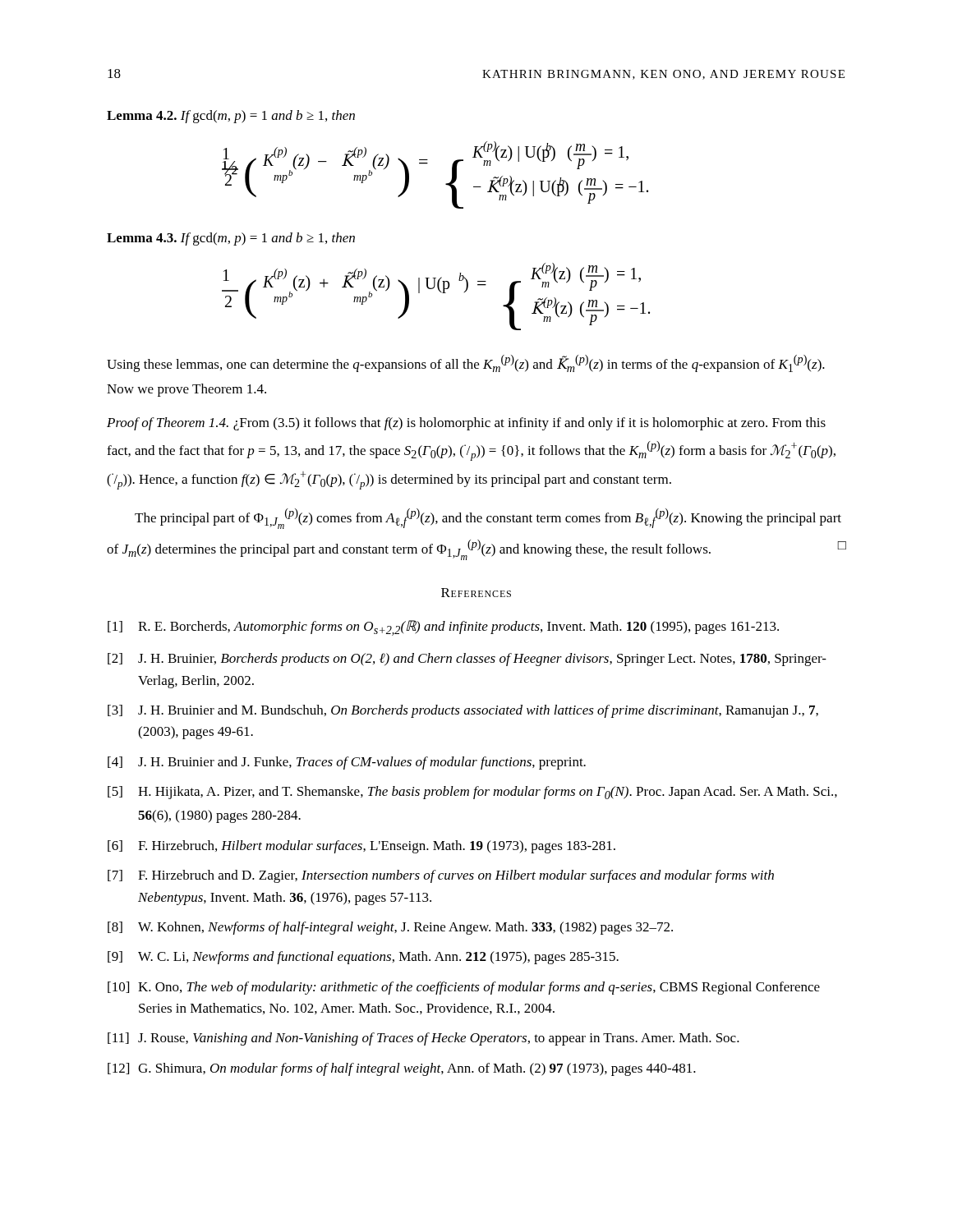
Task: Find the list item that reads "[11] J. Rouse,"
Action: click(476, 1038)
